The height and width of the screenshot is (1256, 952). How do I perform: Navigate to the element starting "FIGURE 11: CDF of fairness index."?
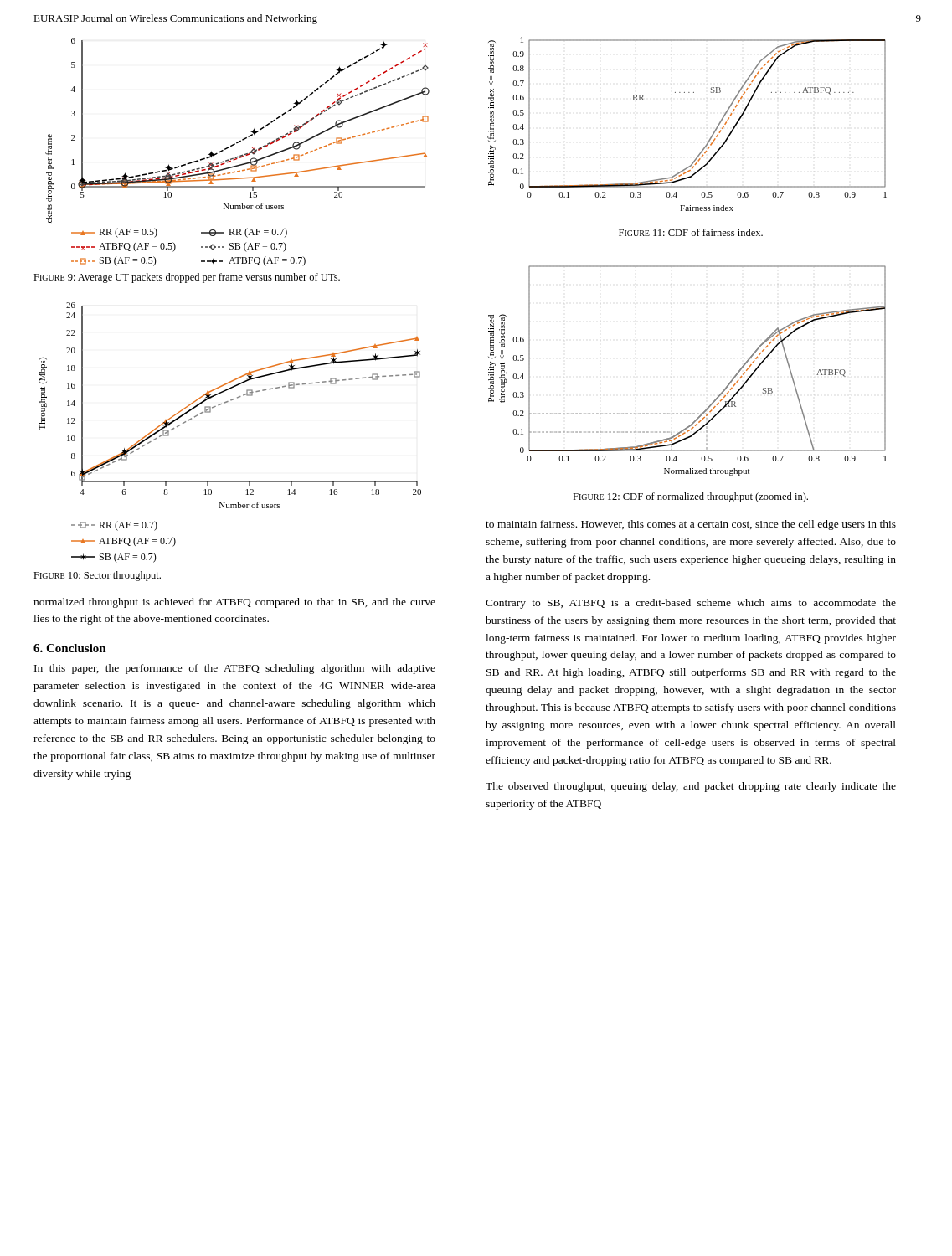coord(691,233)
